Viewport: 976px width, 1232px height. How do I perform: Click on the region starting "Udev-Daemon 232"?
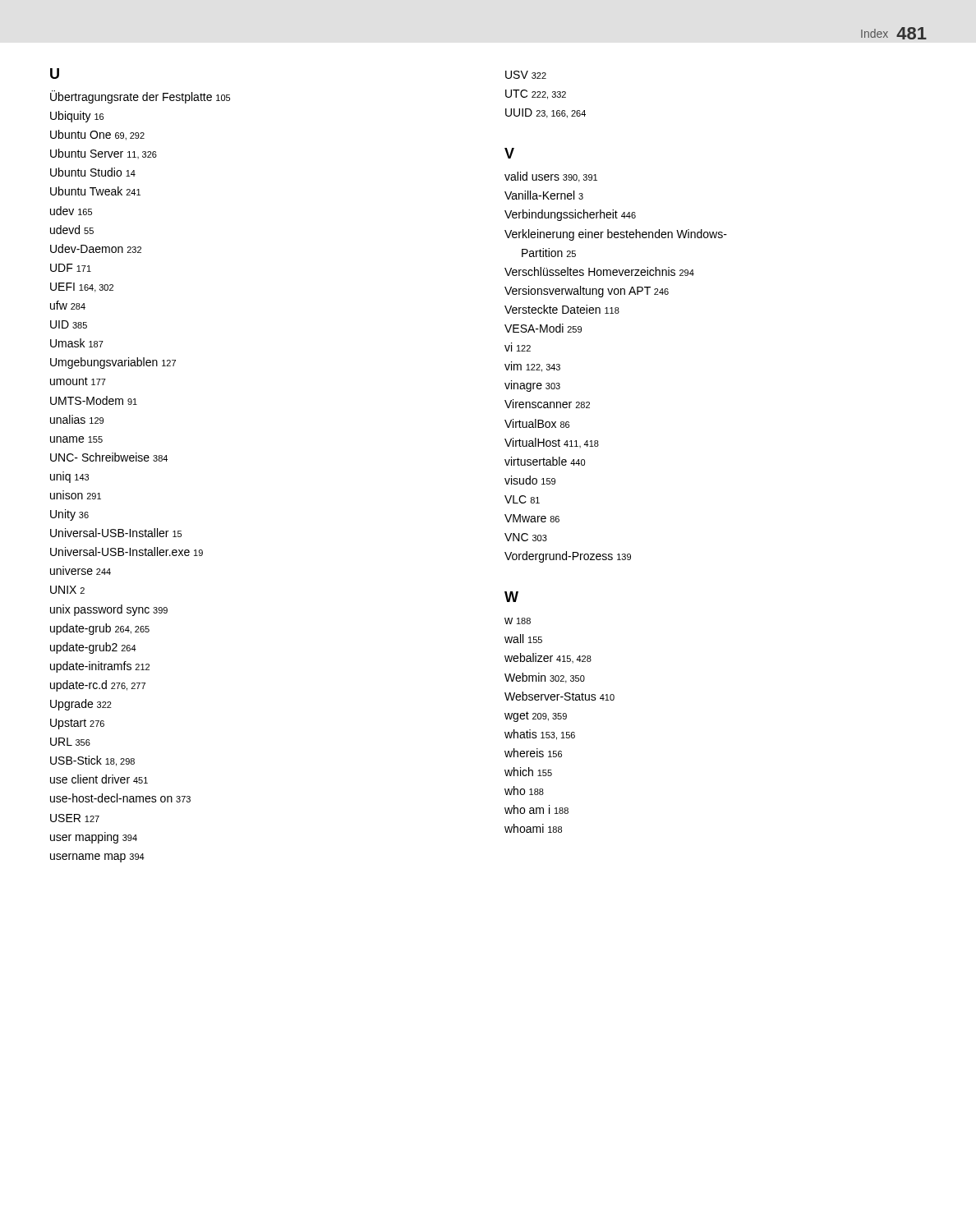pos(96,249)
